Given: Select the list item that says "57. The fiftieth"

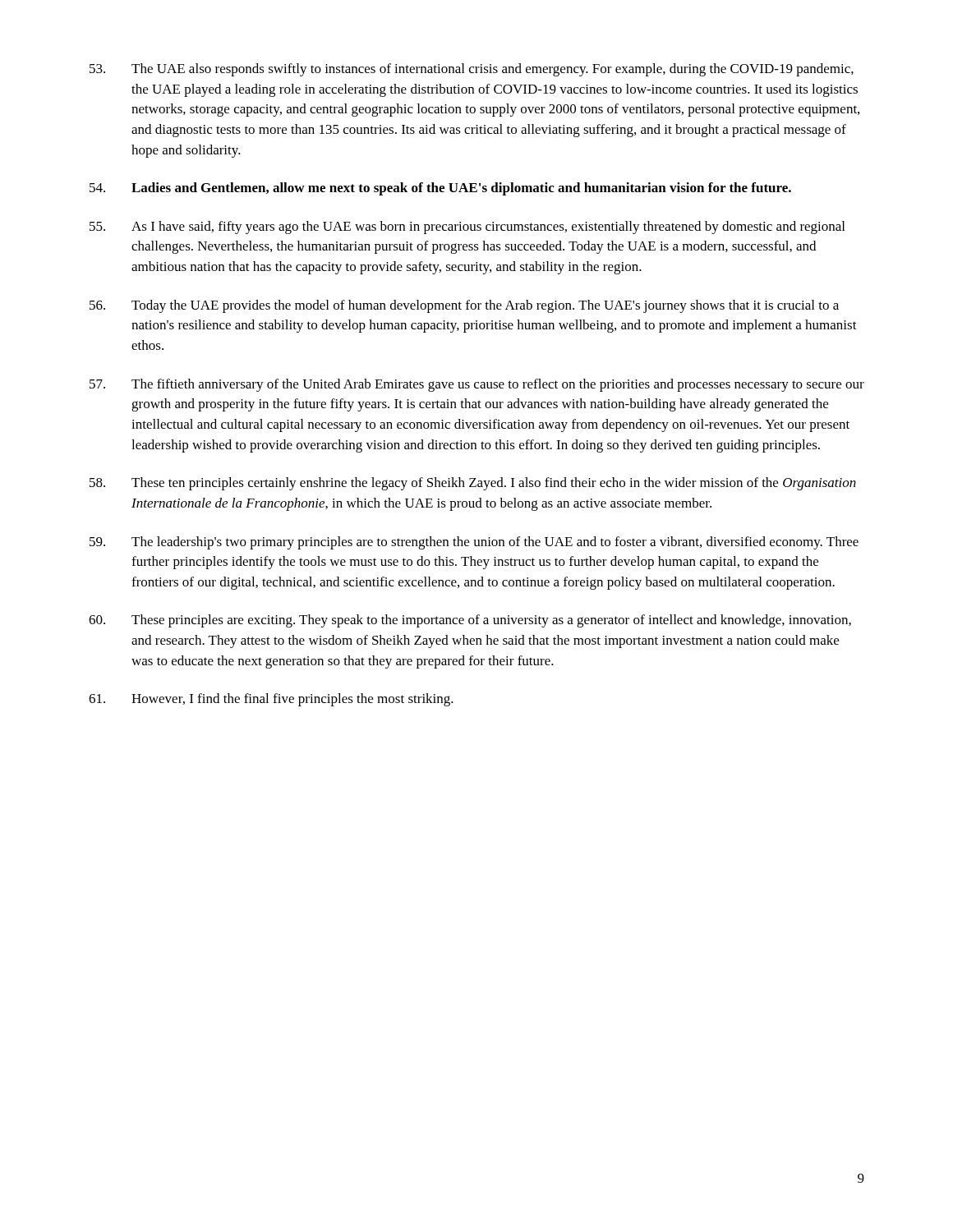Looking at the screenshot, I should [476, 415].
